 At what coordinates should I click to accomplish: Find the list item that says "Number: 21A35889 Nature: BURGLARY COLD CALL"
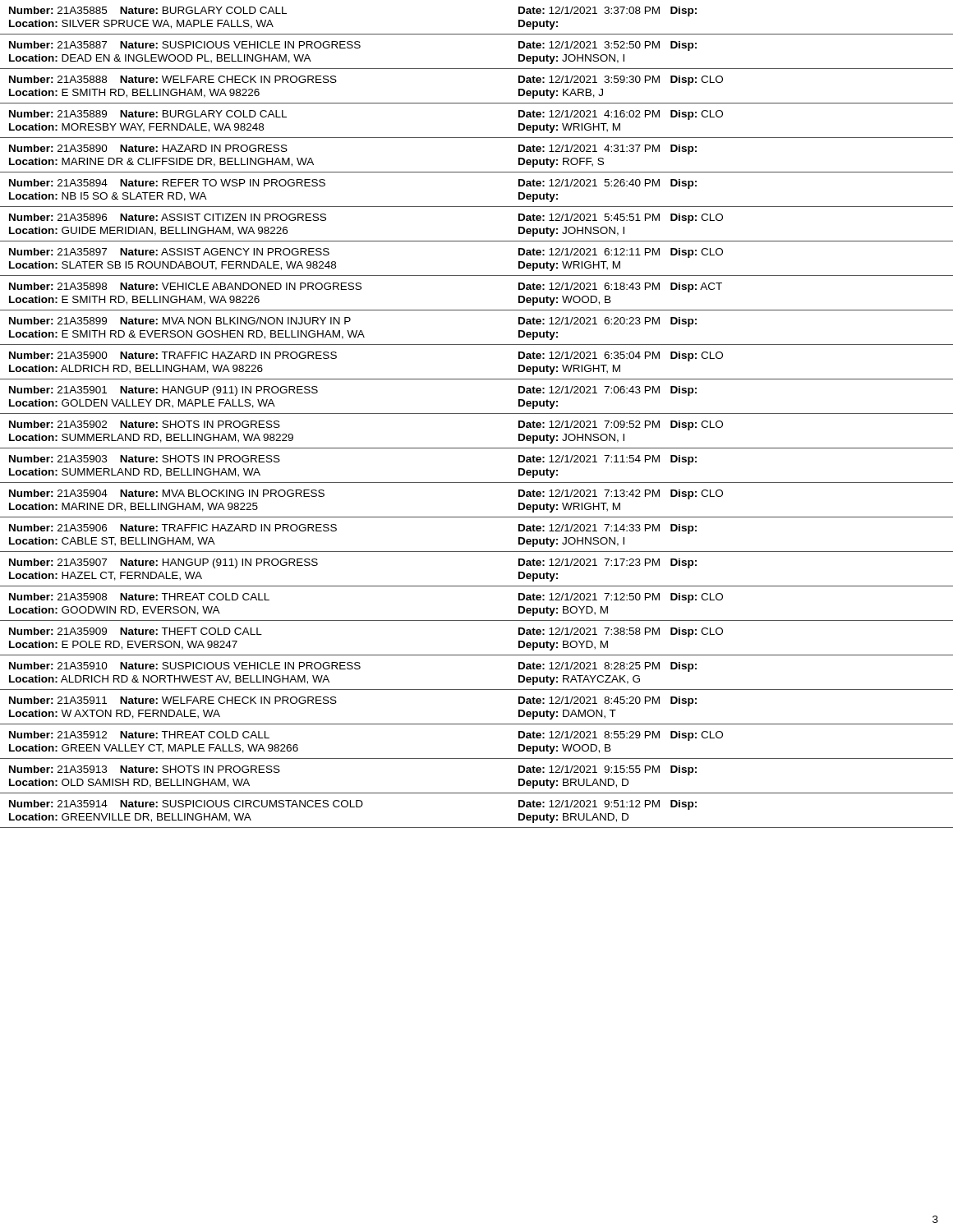(60, 115)
